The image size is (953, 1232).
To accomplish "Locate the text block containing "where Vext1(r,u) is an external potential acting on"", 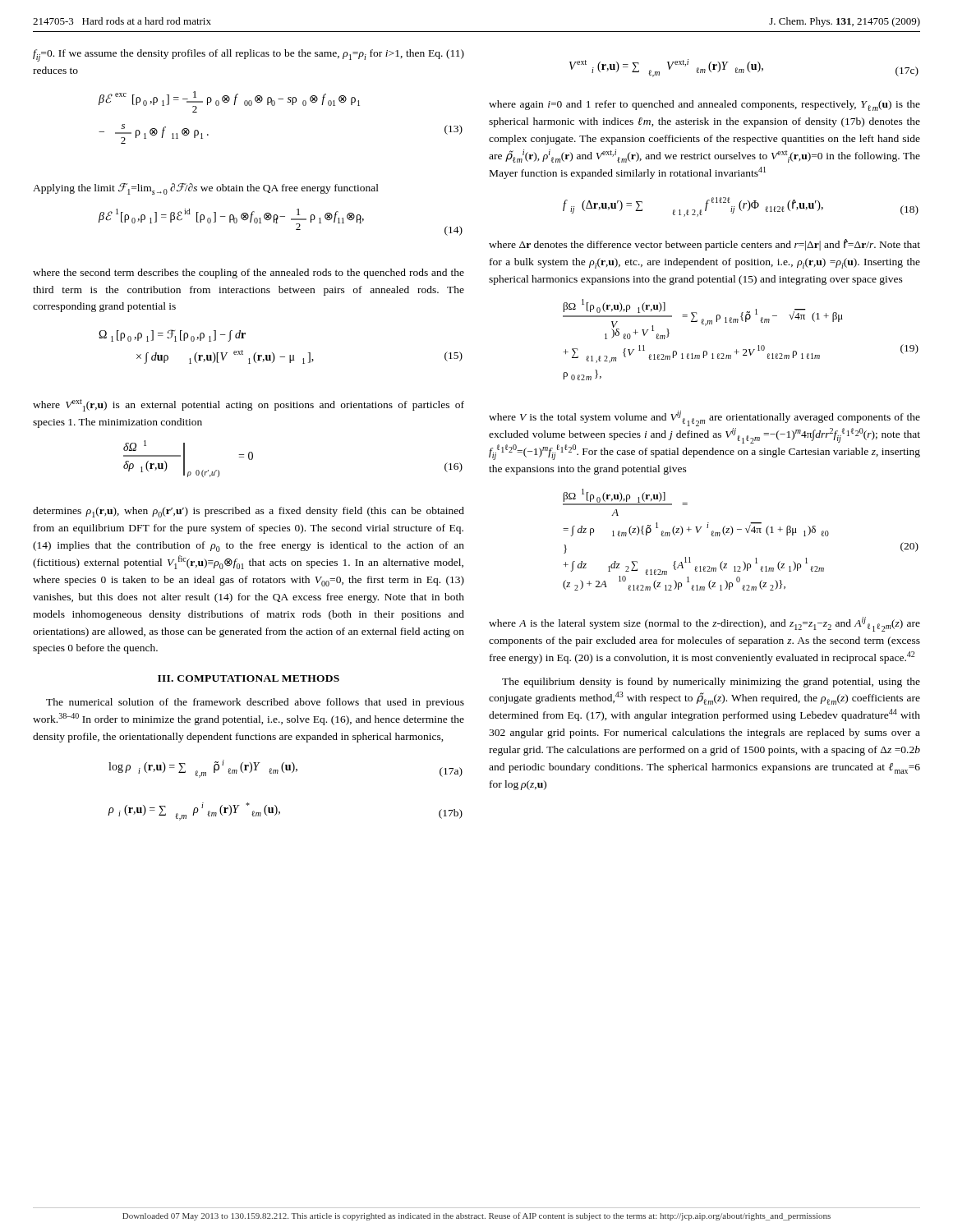I will coord(249,414).
